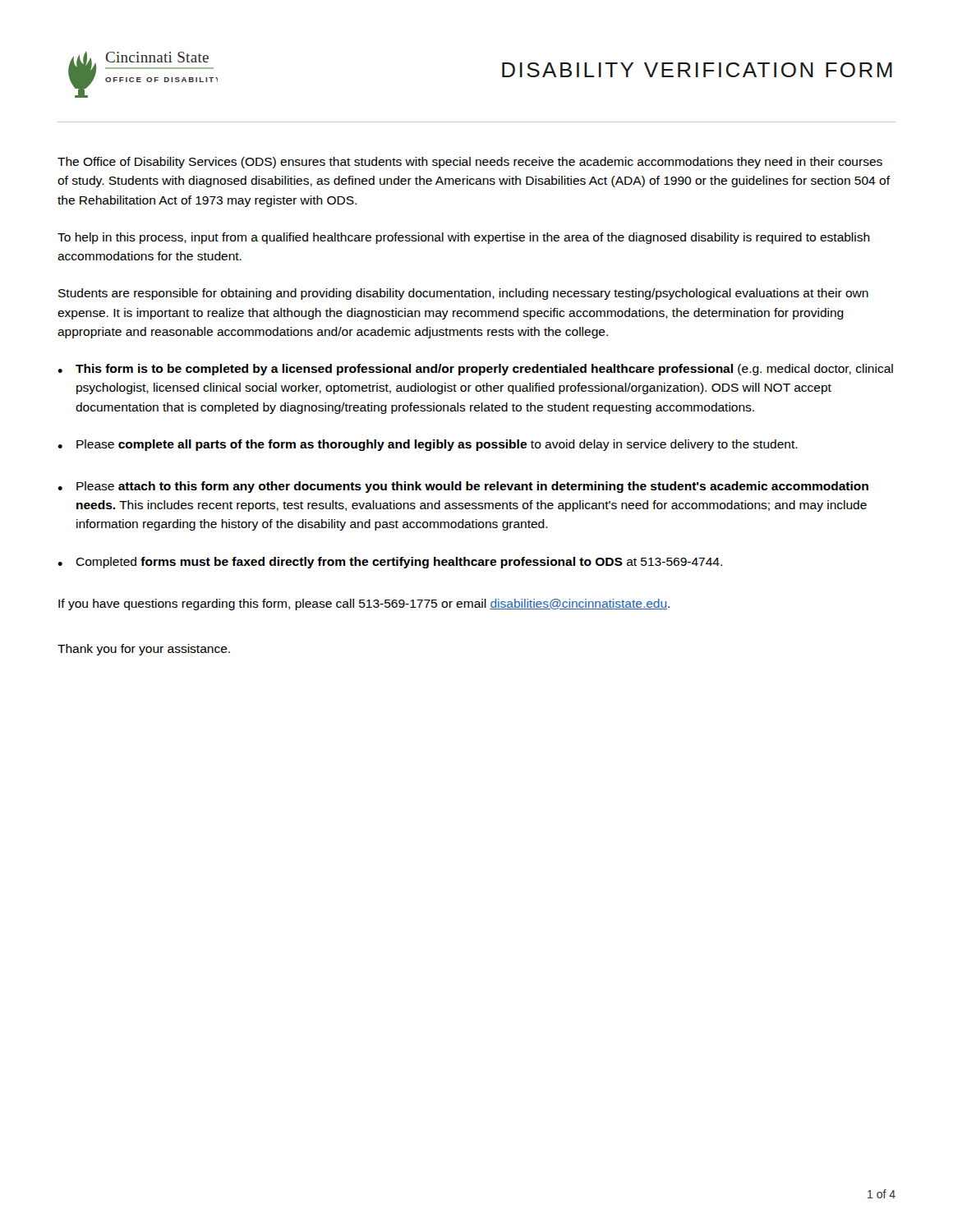Select the text block containing "Students are responsible for"

pos(463,312)
